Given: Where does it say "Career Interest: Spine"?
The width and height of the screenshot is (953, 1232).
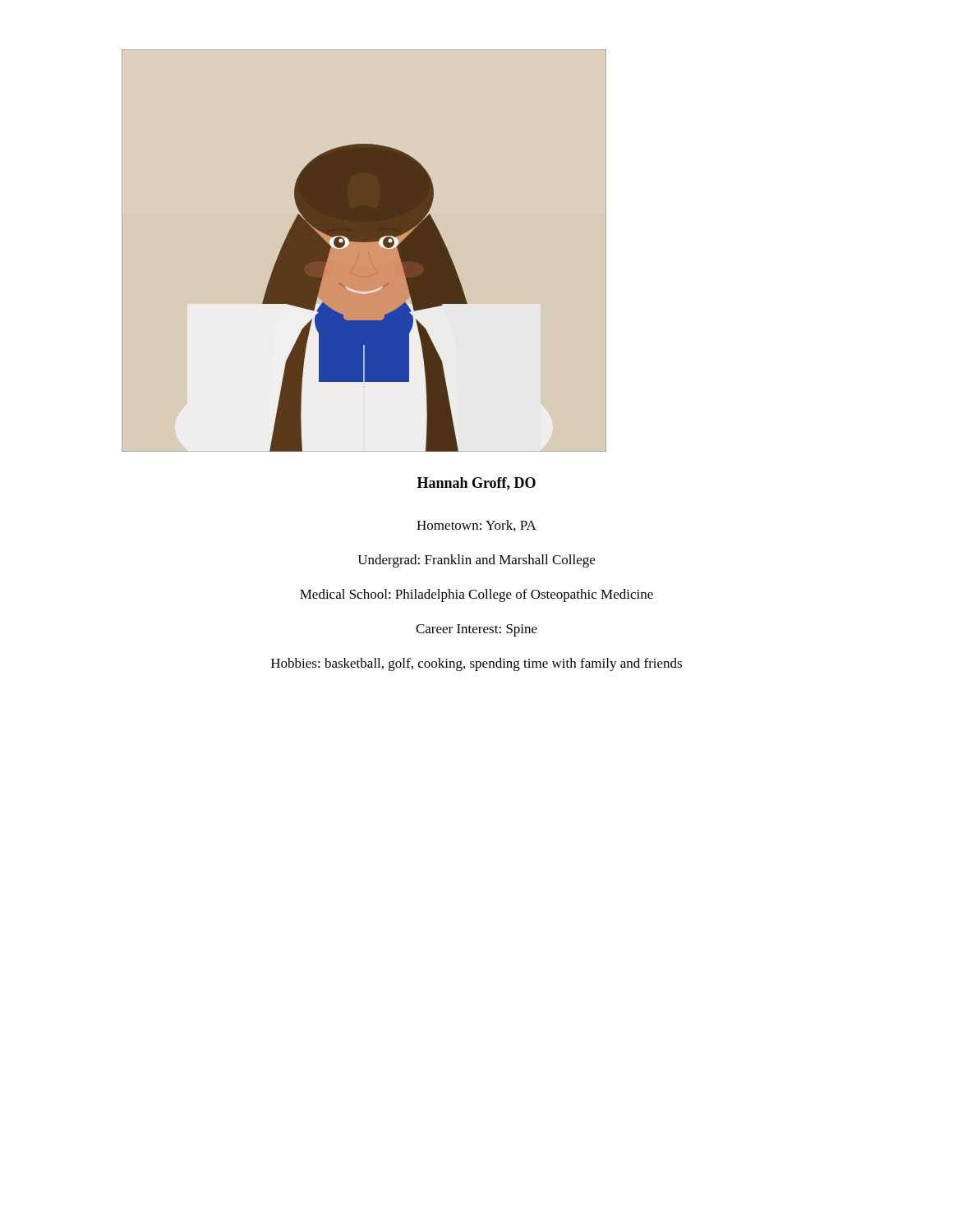Looking at the screenshot, I should (x=476, y=629).
